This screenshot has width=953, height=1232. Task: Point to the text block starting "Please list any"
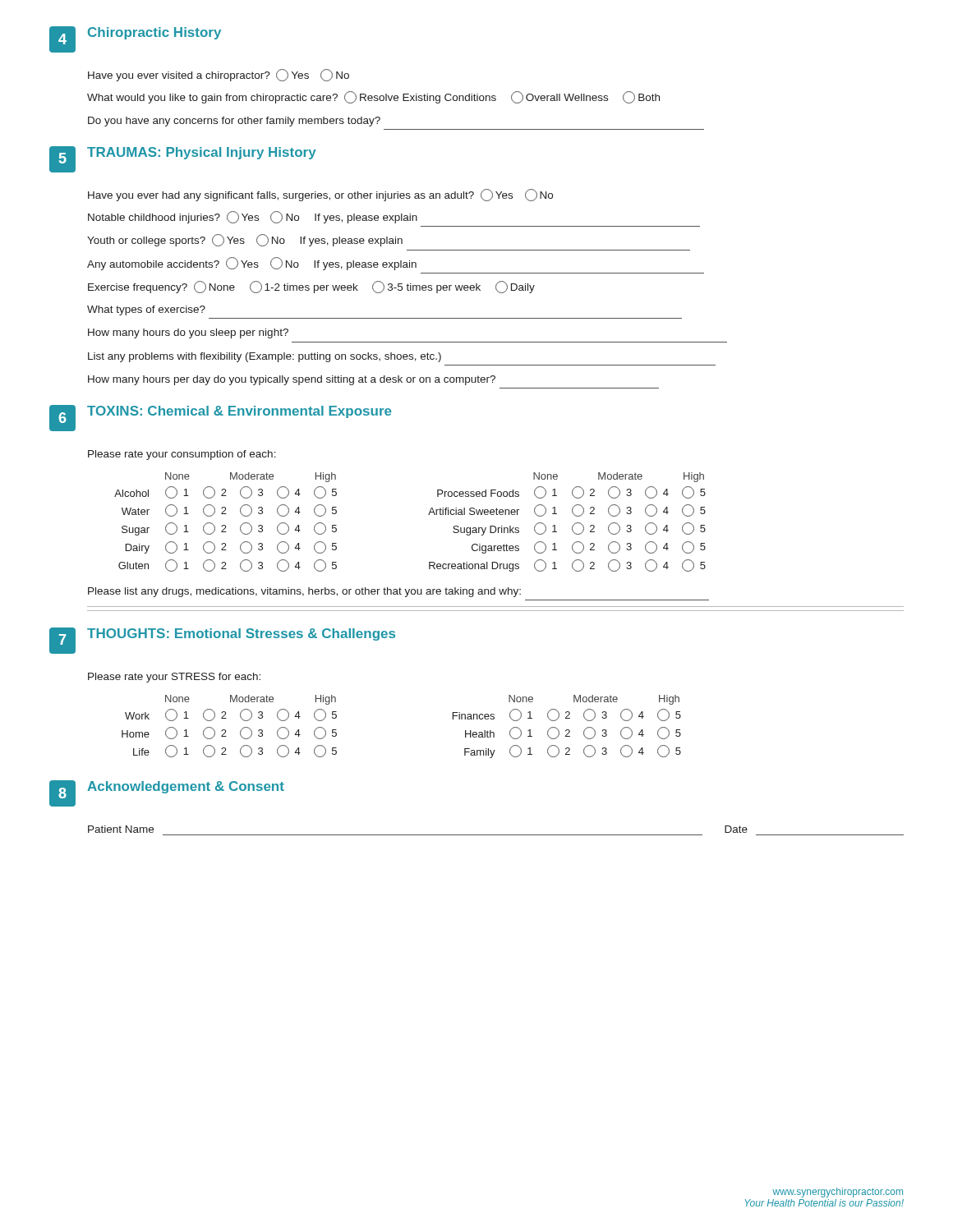[x=398, y=591]
